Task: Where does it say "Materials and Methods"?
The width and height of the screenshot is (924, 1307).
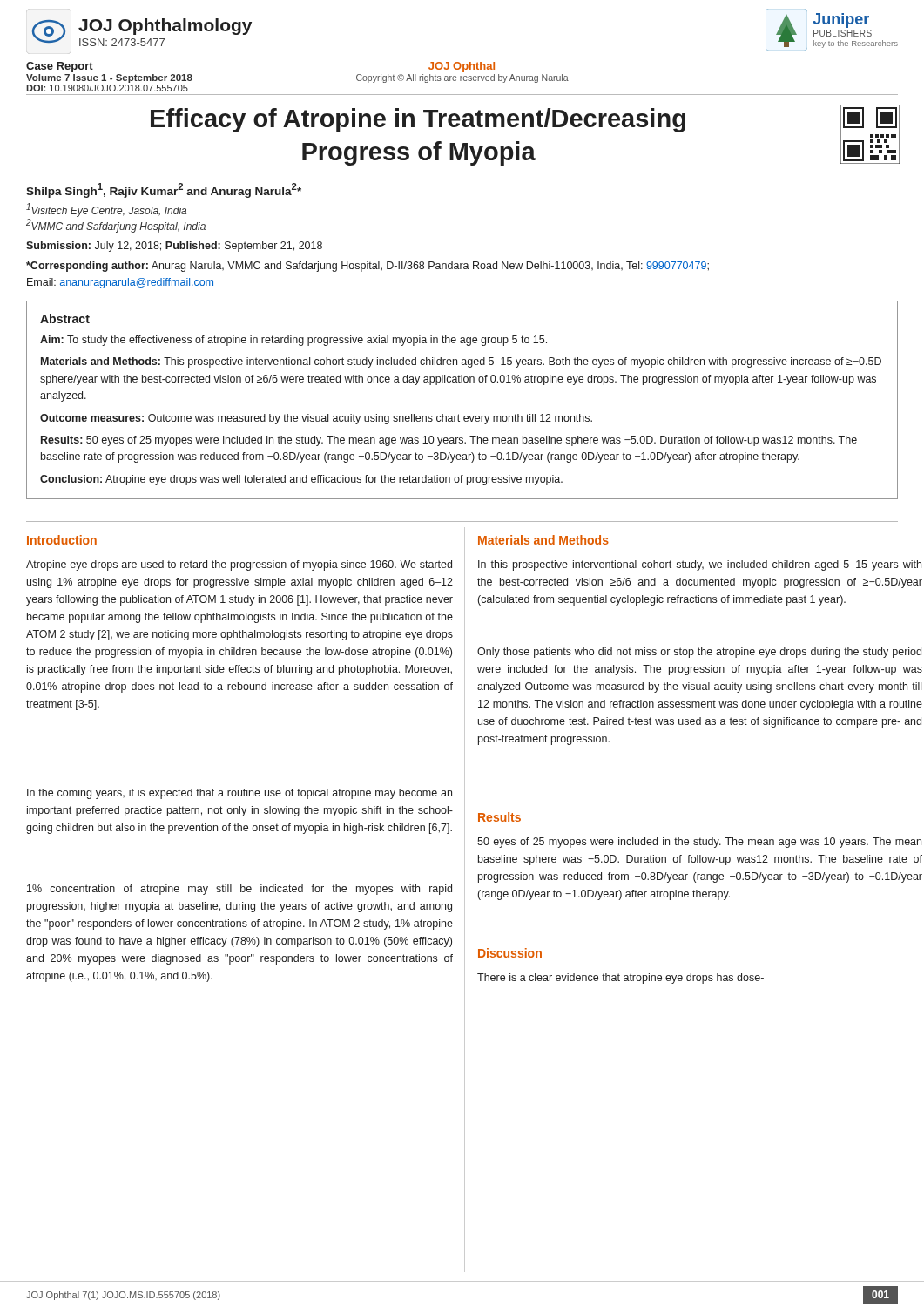Action: (543, 540)
